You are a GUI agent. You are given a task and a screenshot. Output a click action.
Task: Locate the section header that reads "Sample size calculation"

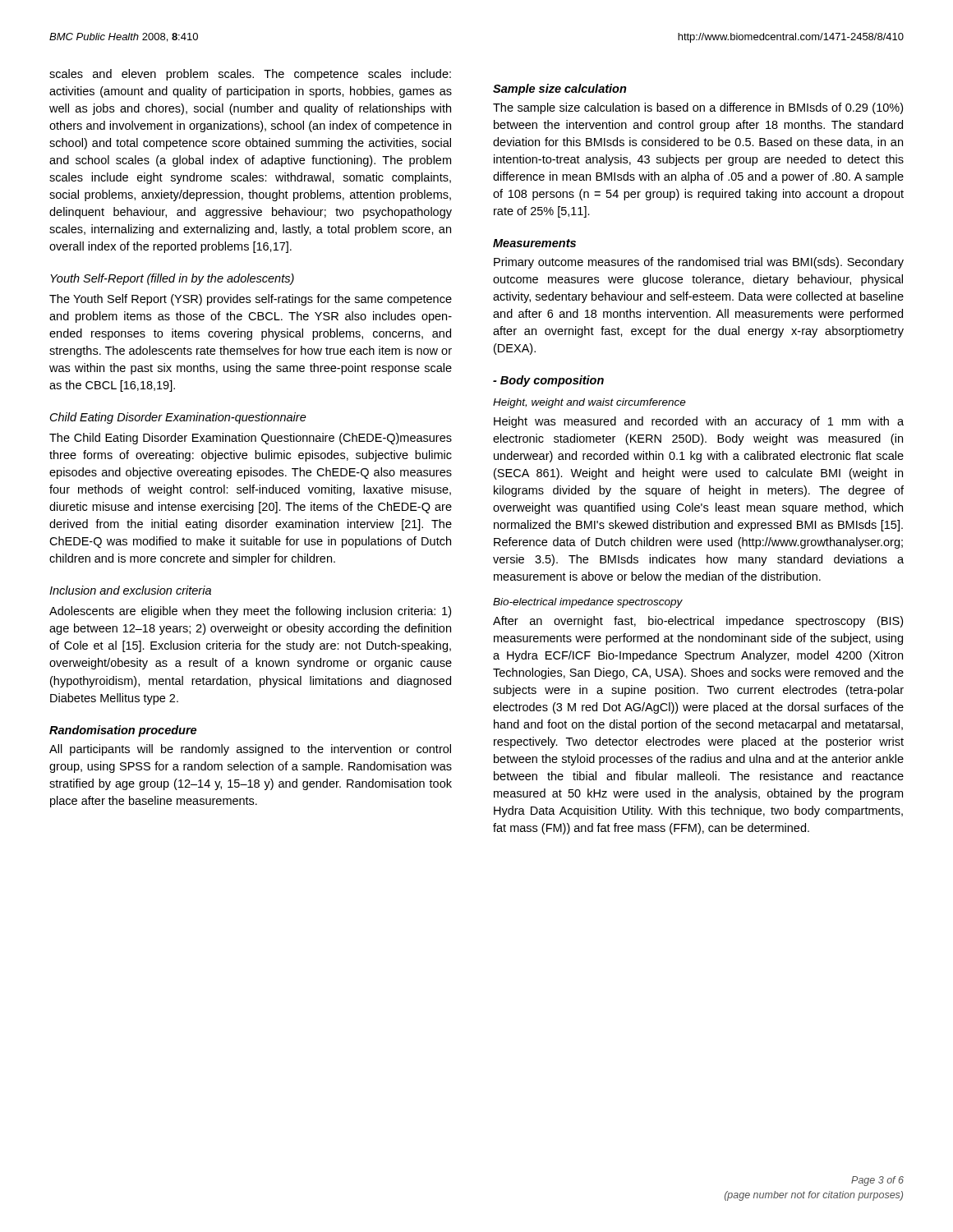(560, 89)
